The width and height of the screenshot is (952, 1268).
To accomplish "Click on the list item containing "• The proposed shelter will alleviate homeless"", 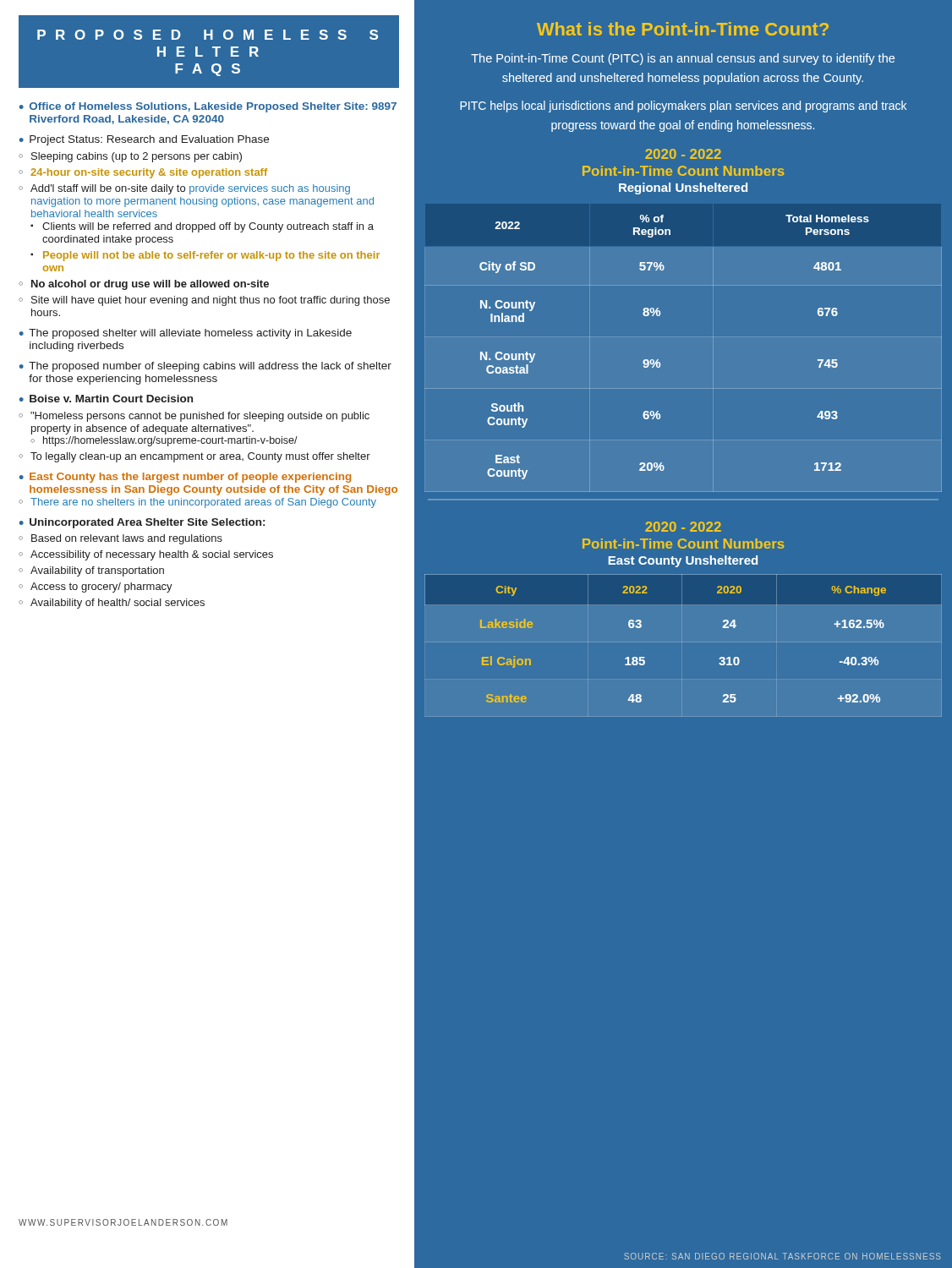I will pyautogui.click(x=209, y=339).
